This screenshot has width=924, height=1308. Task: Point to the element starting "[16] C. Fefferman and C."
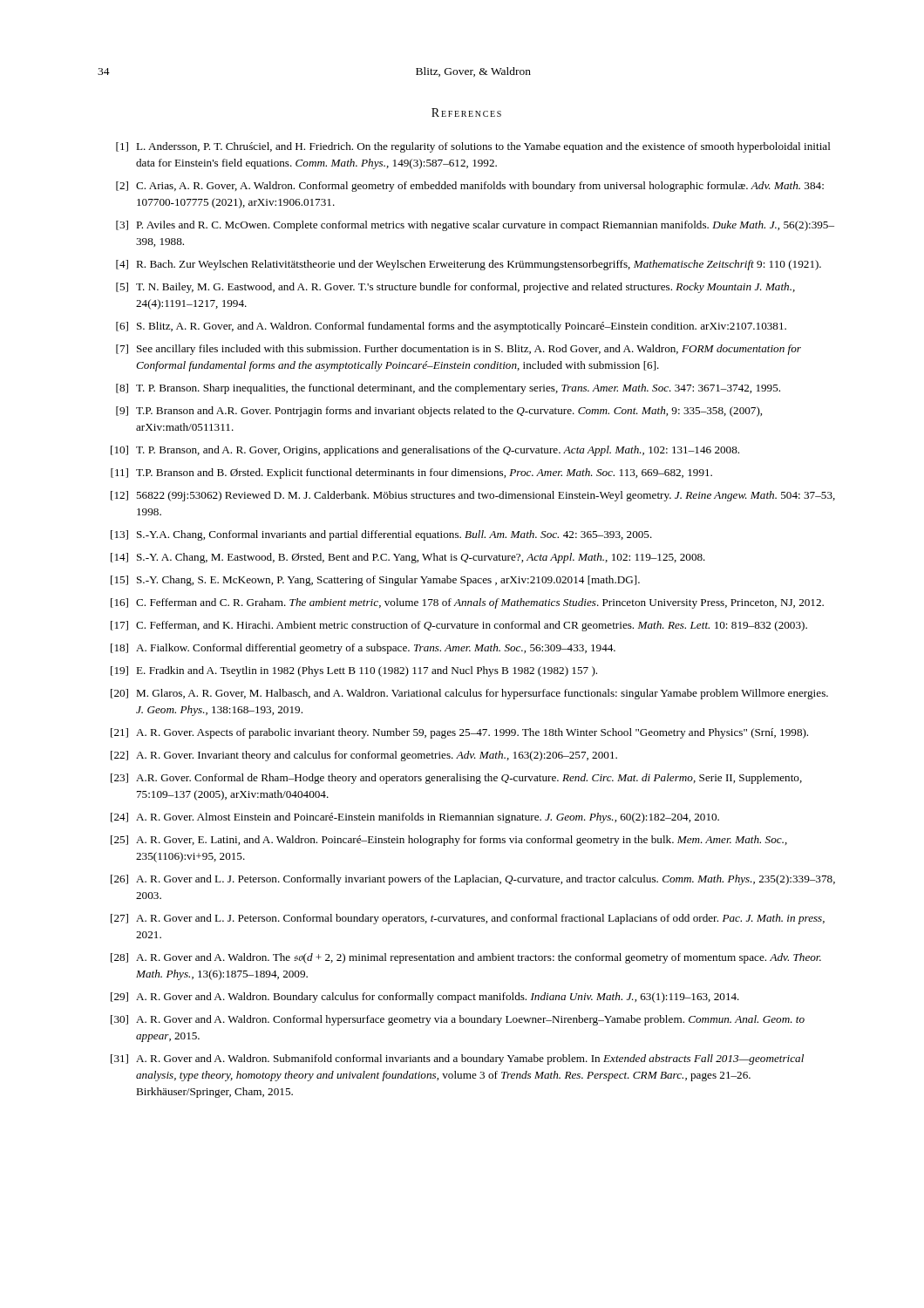[x=467, y=602]
